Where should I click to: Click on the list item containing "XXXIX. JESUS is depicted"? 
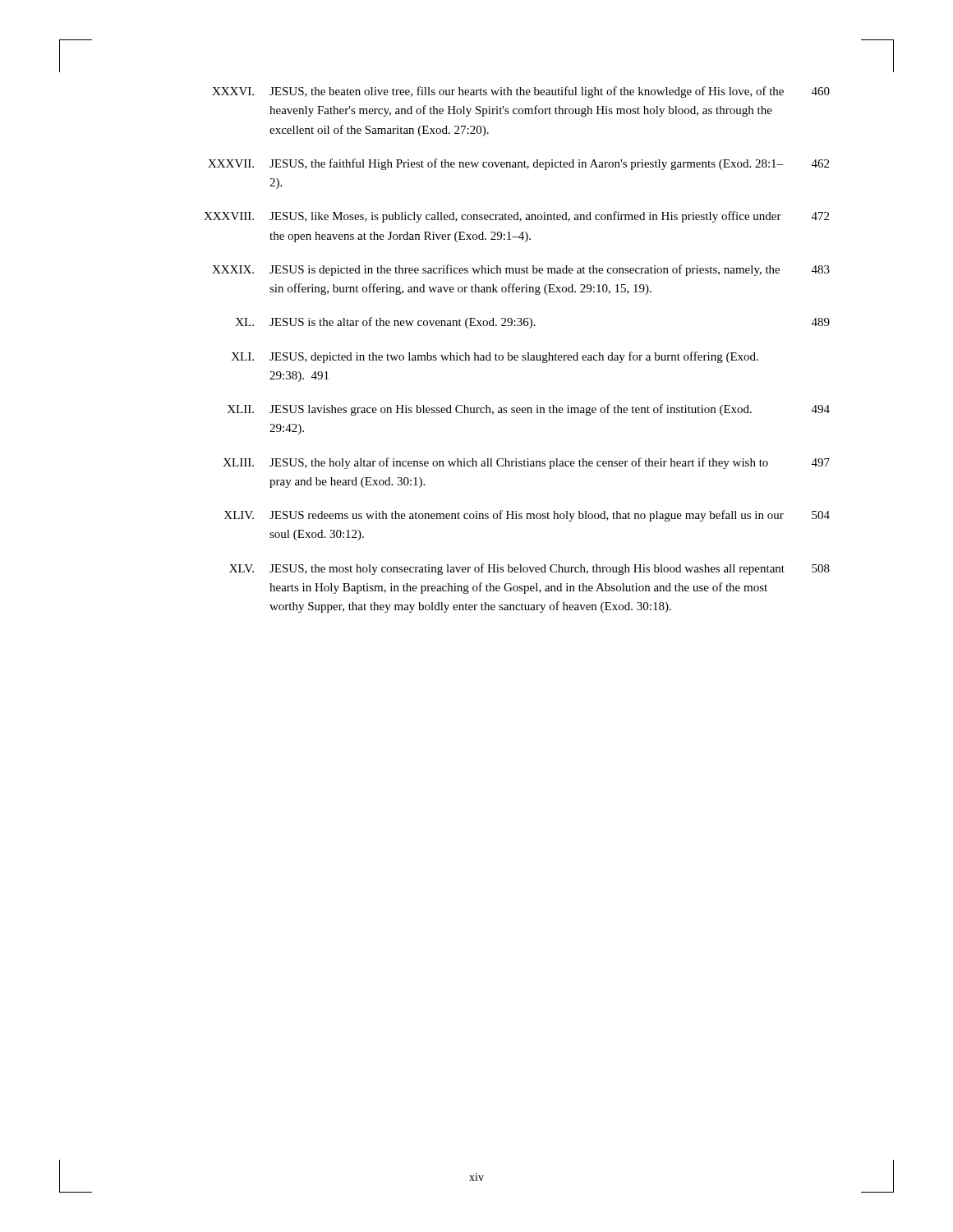497,279
